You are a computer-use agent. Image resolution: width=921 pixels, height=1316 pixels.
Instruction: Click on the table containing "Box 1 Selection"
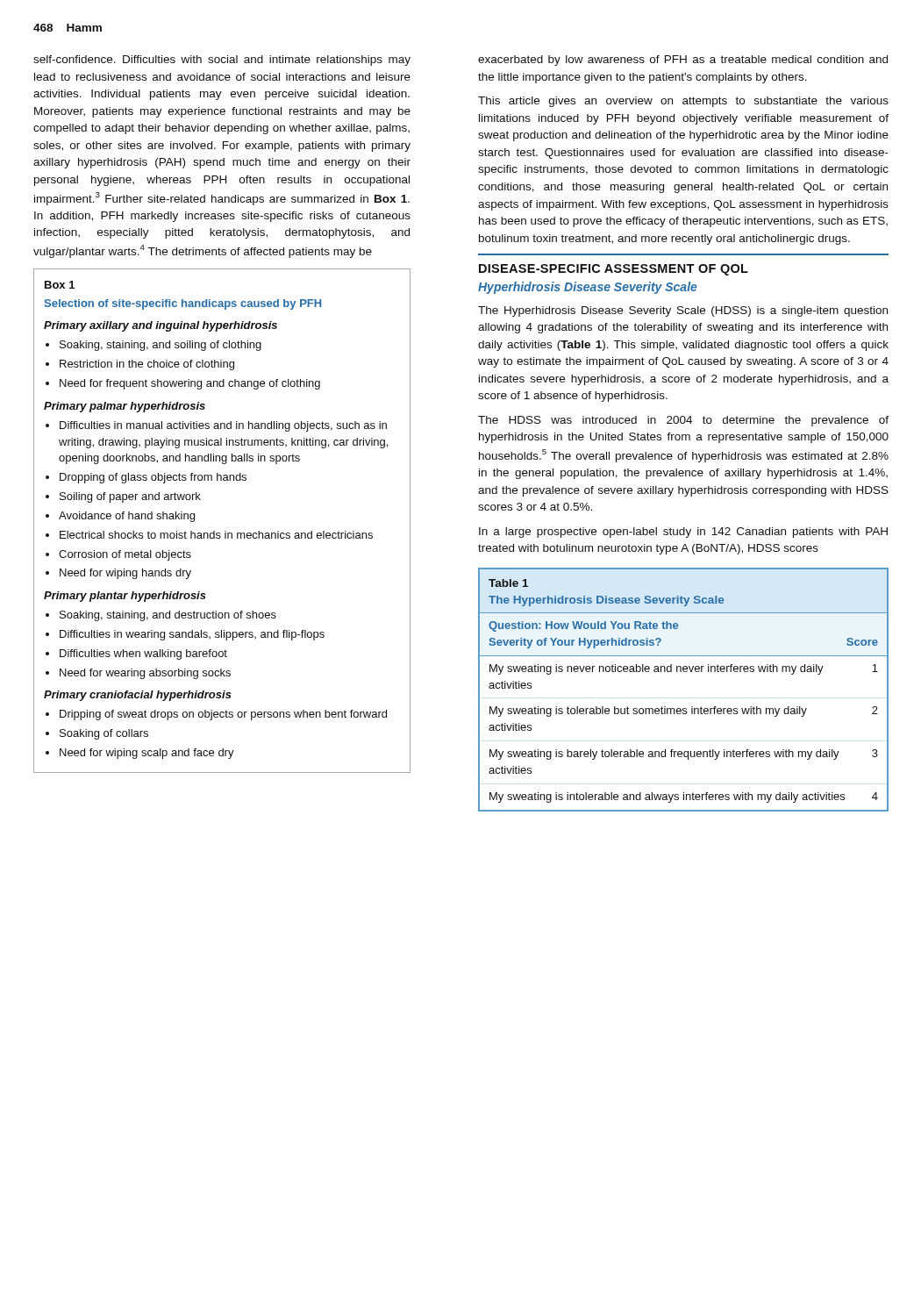tap(222, 520)
